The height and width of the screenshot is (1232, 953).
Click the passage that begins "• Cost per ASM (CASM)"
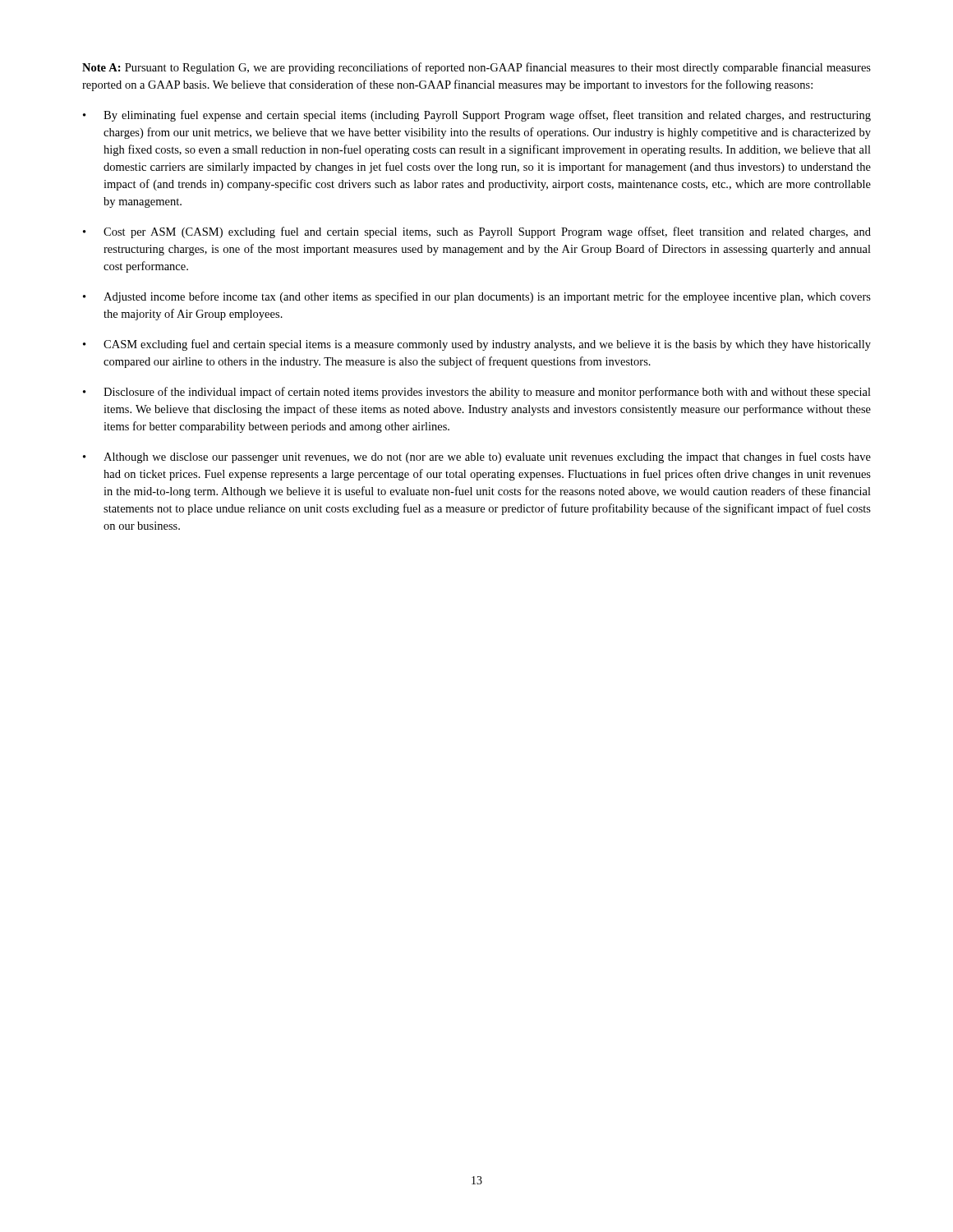click(x=476, y=249)
